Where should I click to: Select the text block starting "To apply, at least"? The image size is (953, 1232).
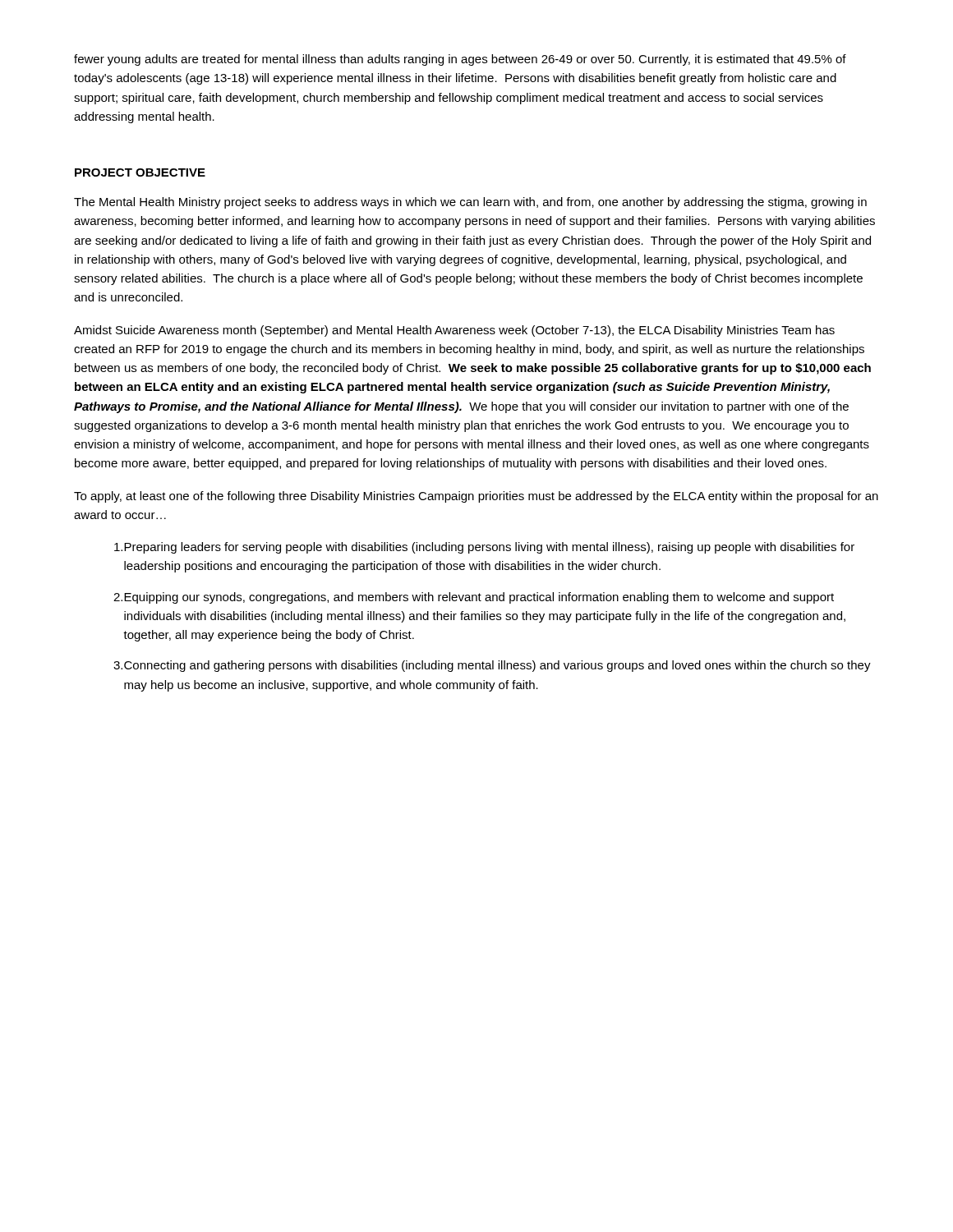tap(476, 505)
